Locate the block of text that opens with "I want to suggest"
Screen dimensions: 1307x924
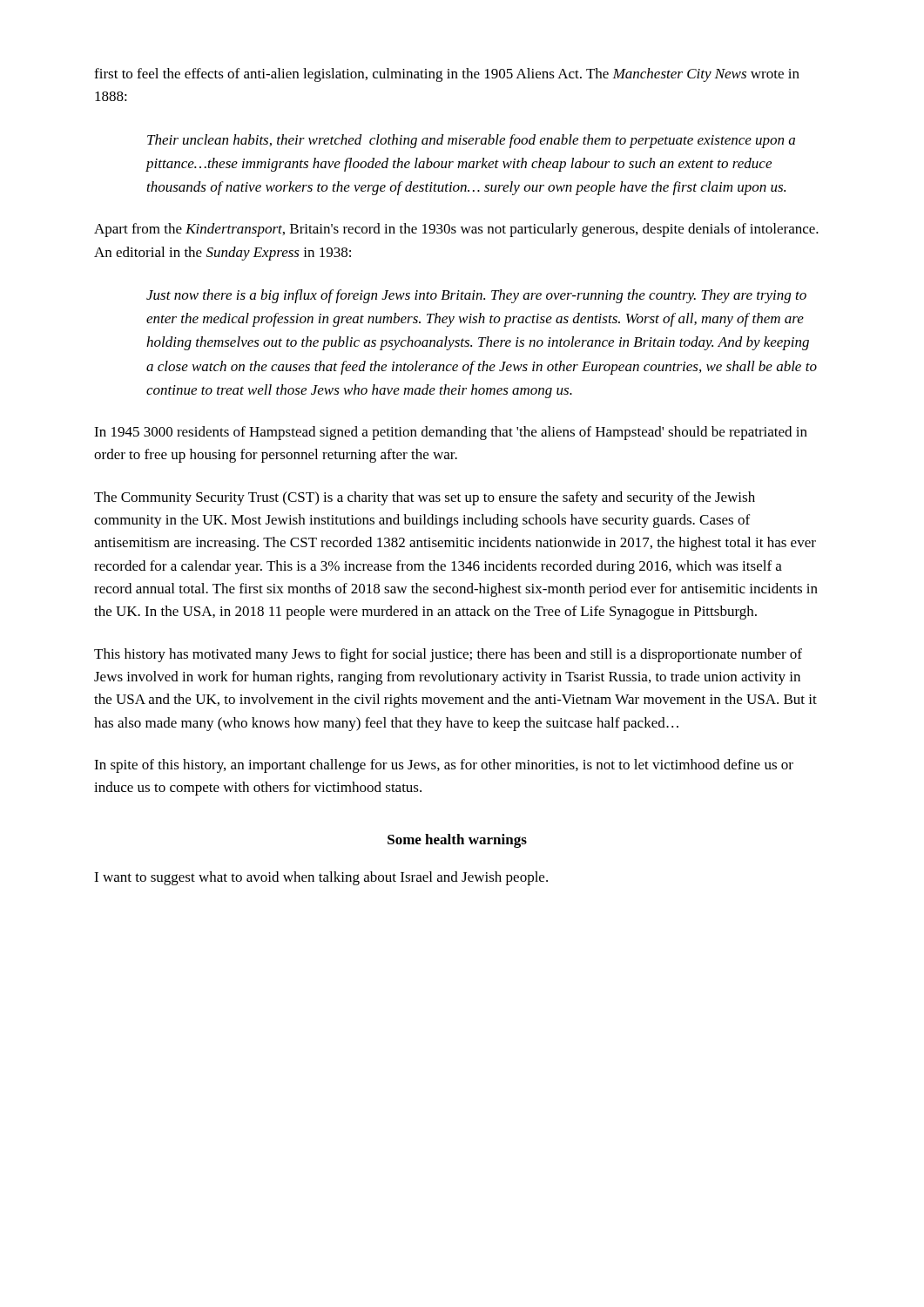321,877
